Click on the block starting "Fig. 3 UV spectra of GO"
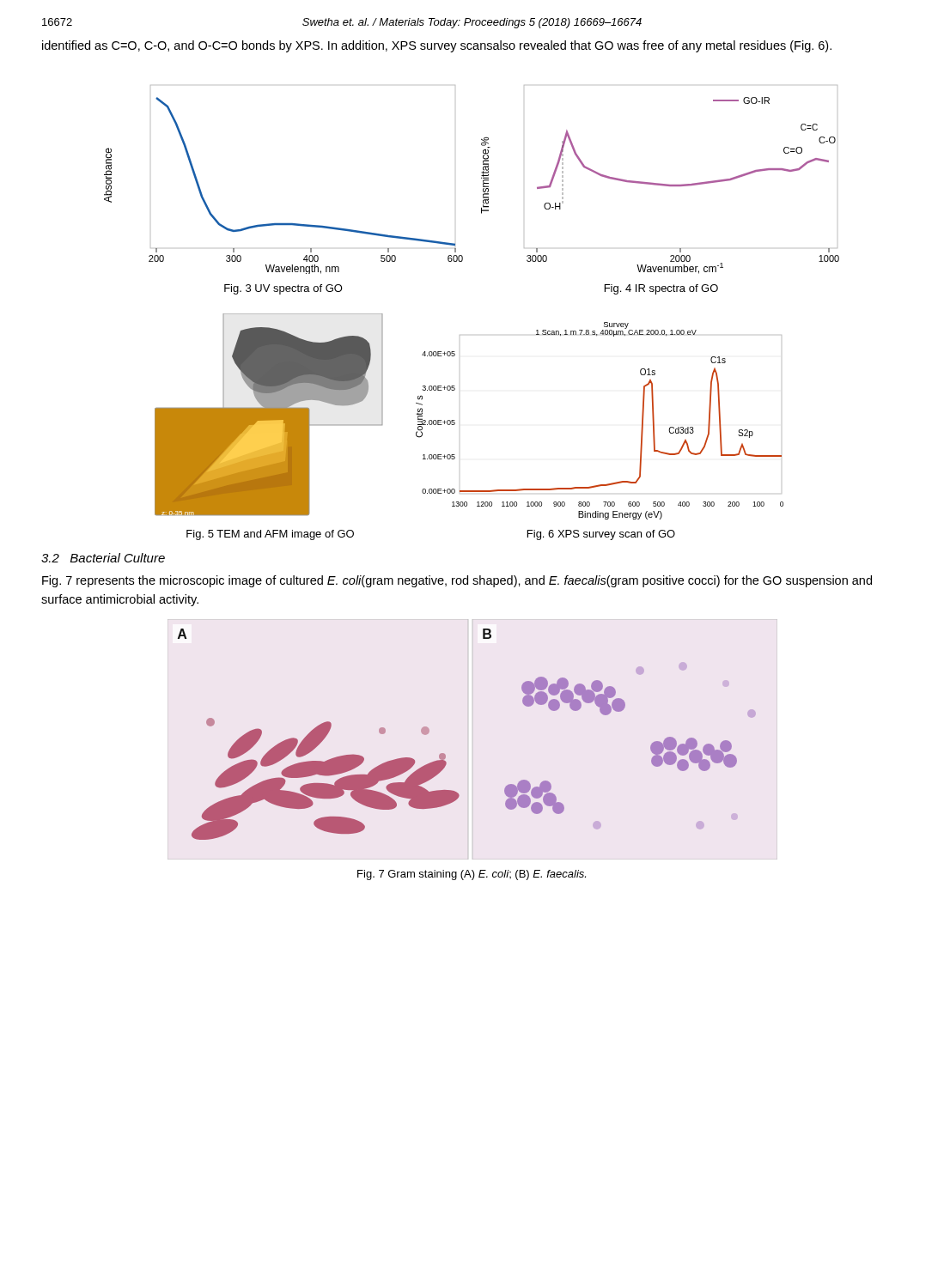 point(283,288)
